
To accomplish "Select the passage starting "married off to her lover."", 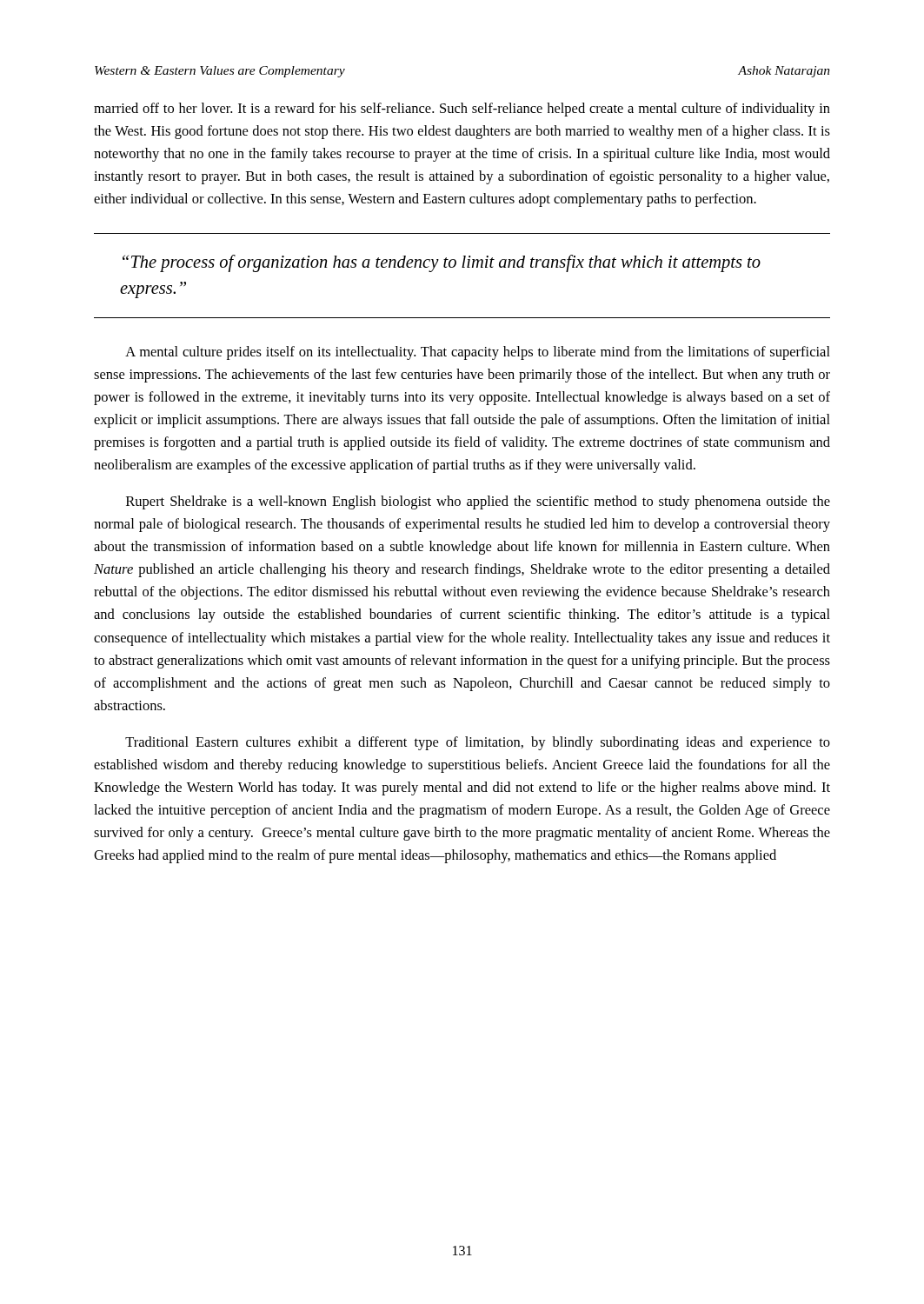I will click(x=462, y=154).
